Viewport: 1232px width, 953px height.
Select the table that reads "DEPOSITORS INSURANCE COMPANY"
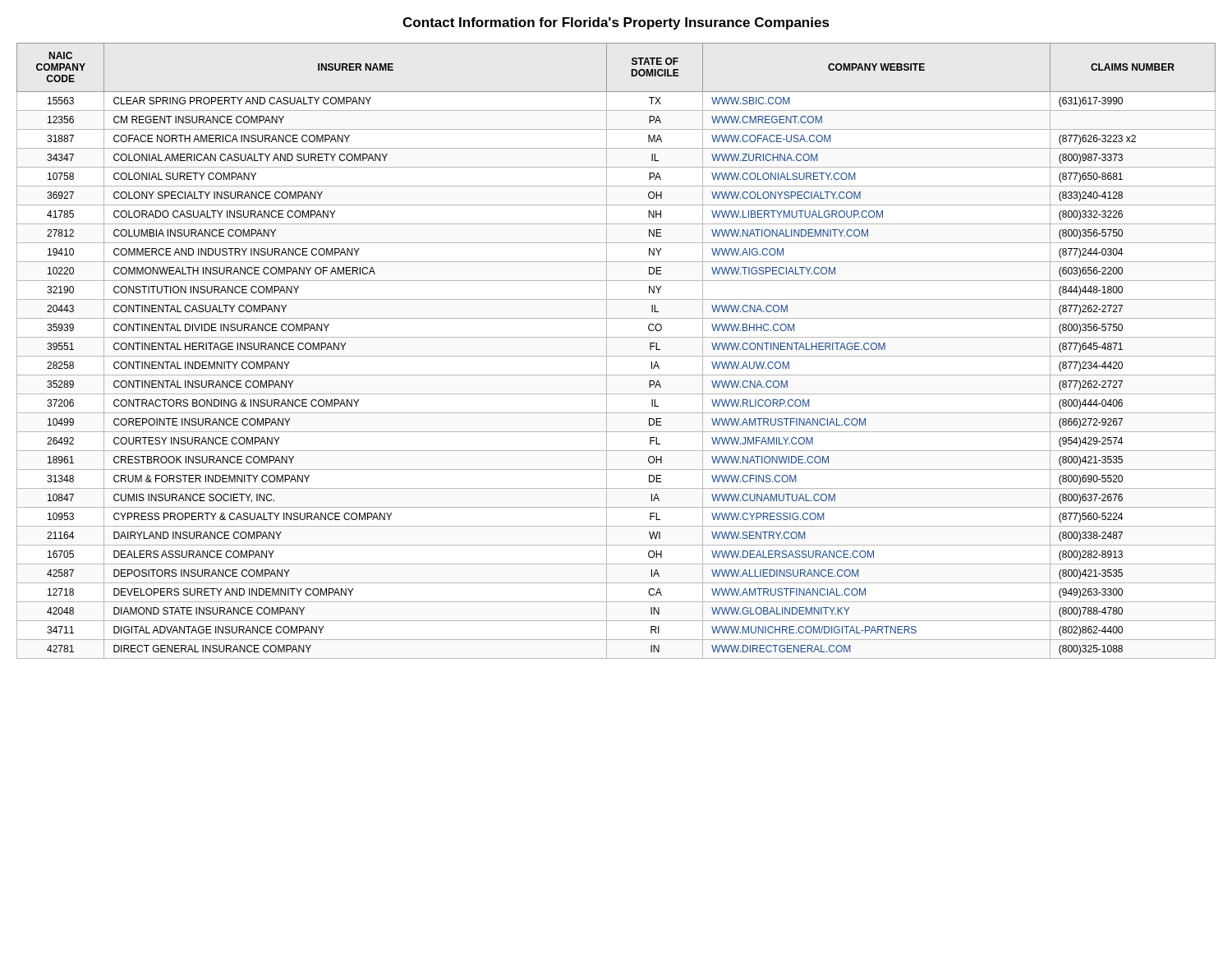[x=616, y=351]
